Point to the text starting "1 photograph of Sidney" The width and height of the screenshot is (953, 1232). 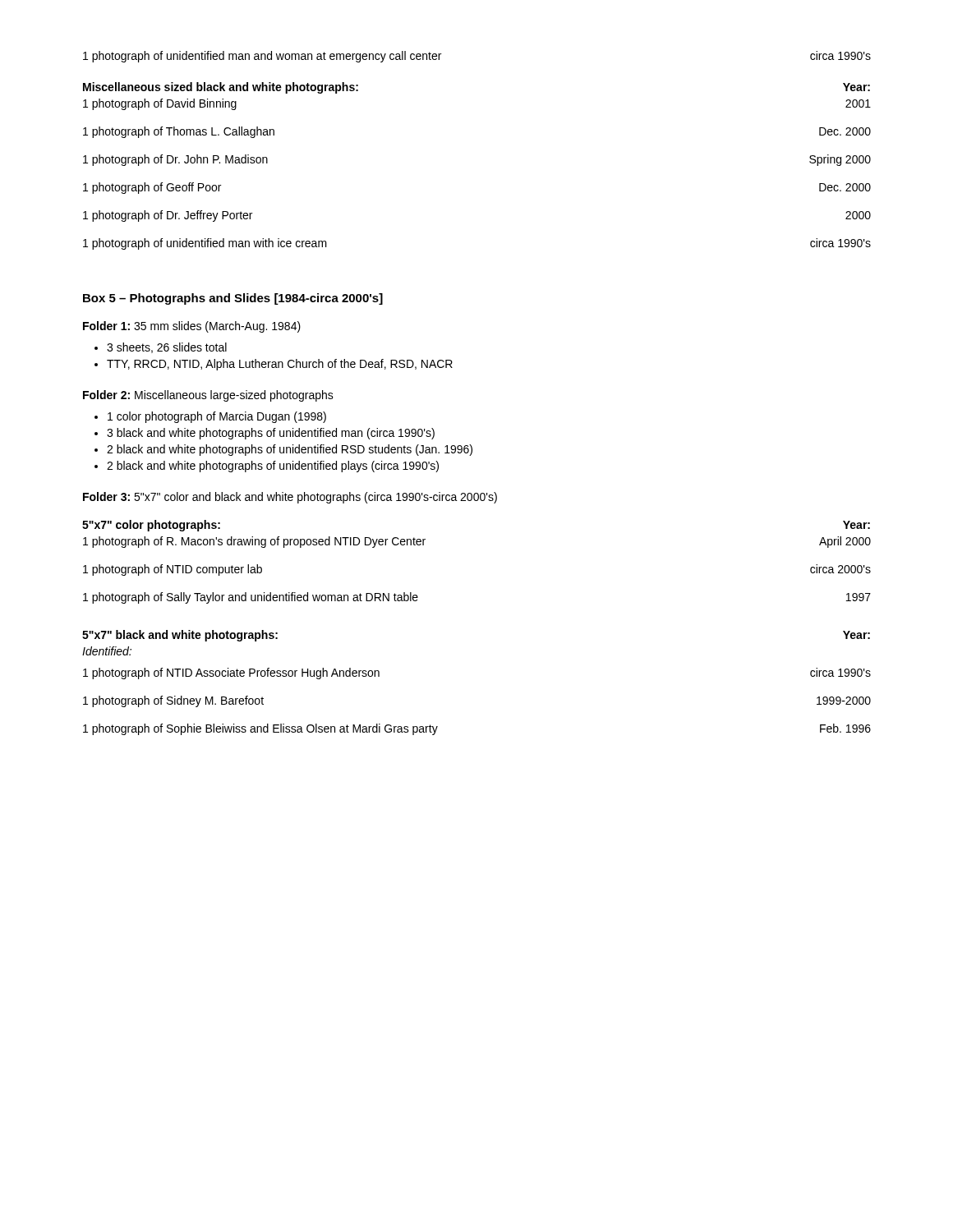tap(175, 701)
